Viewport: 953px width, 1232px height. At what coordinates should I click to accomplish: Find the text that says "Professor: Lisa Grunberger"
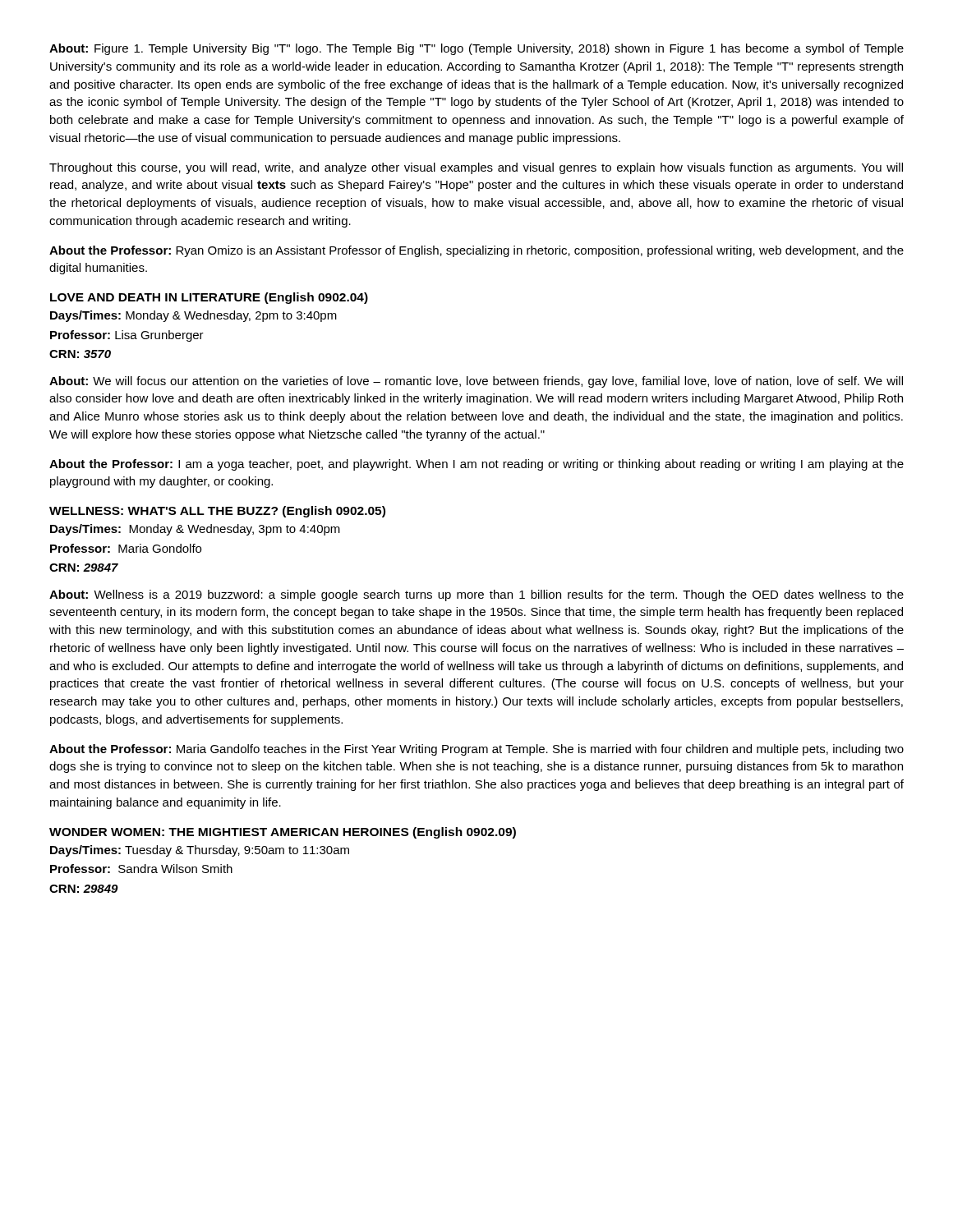(x=126, y=334)
